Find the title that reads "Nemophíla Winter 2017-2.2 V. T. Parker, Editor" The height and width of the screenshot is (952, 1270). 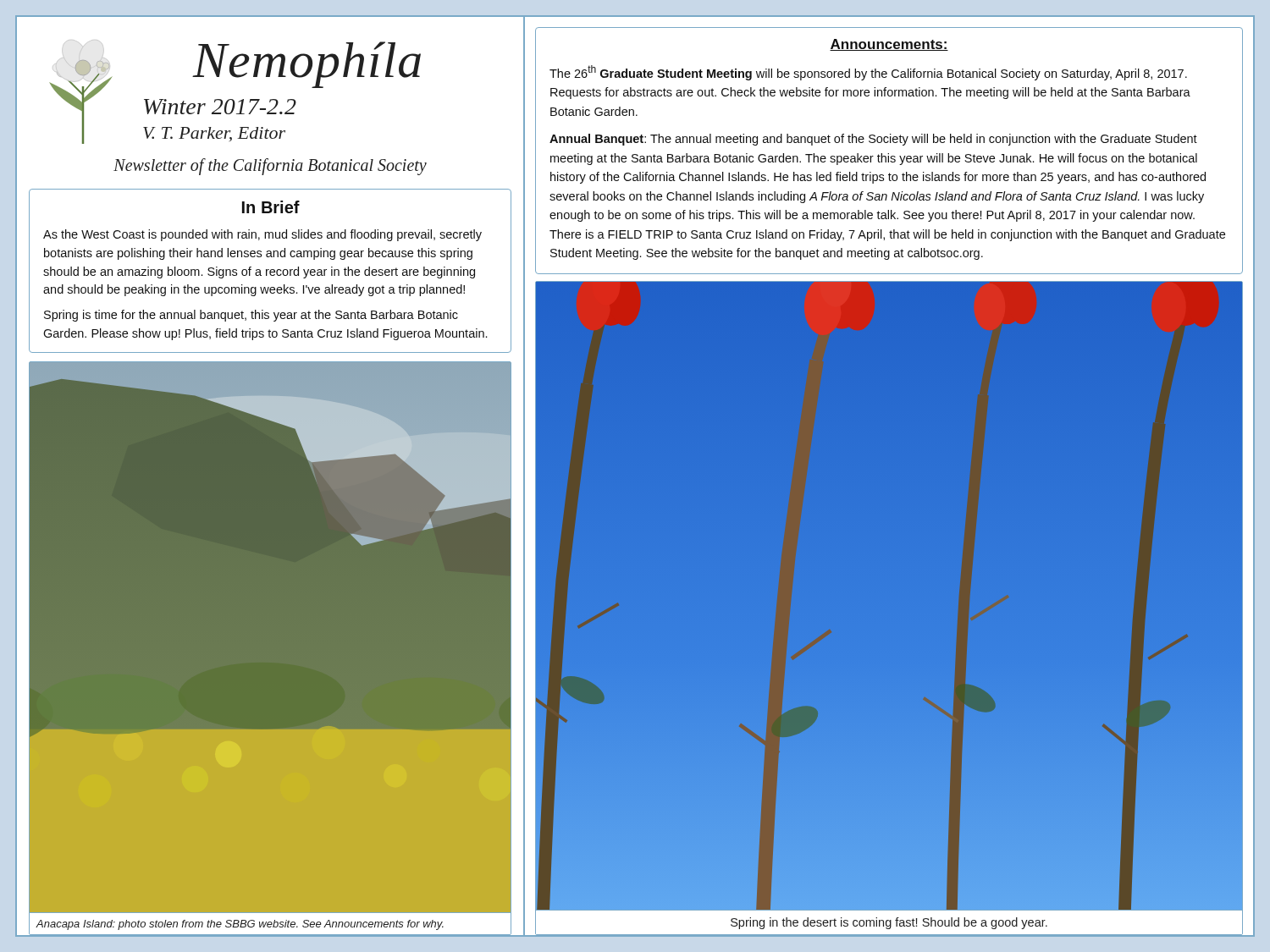pyautogui.click(x=283, y=88)
